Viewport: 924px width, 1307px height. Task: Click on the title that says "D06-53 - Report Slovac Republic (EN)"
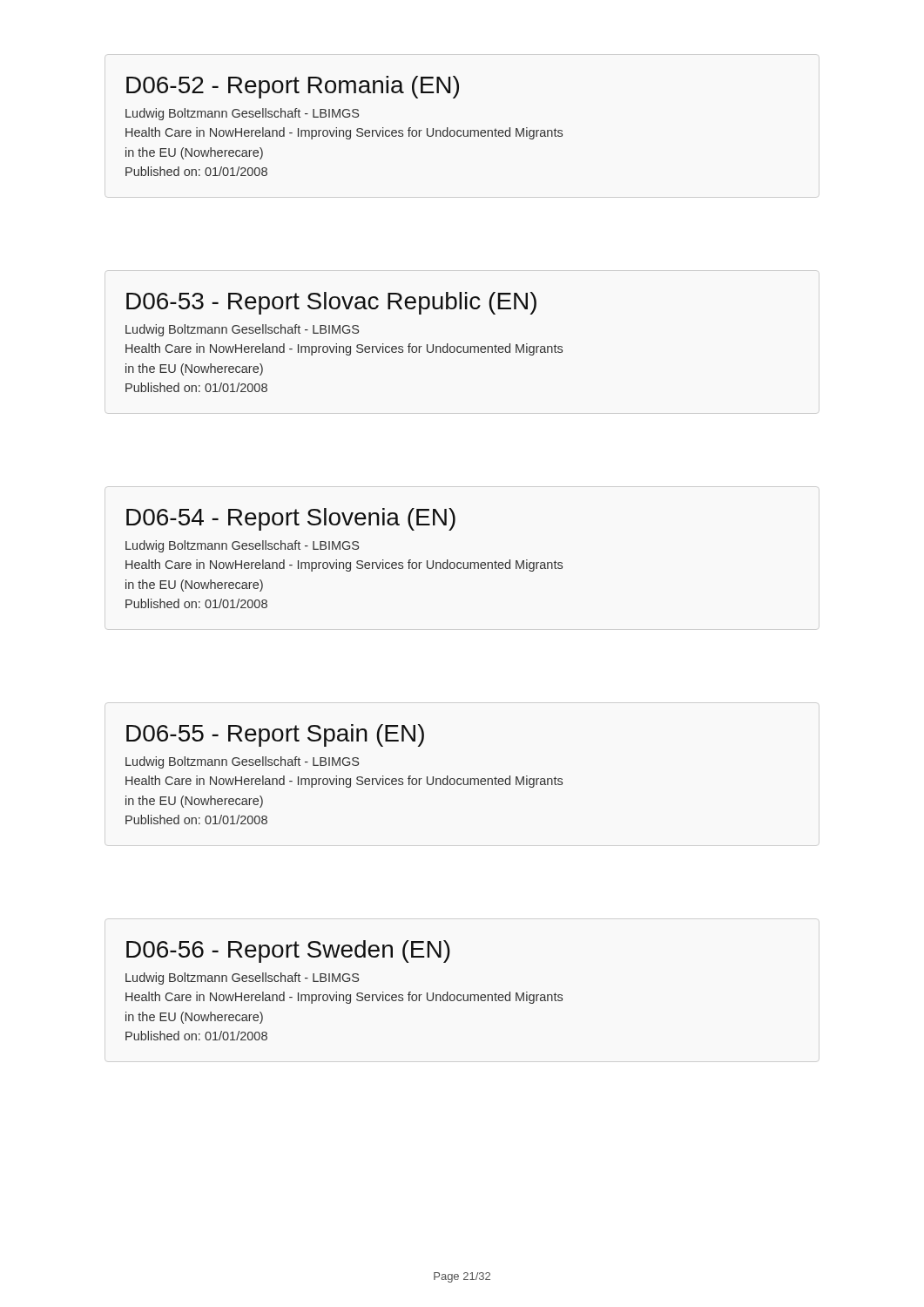click(462, 342)
